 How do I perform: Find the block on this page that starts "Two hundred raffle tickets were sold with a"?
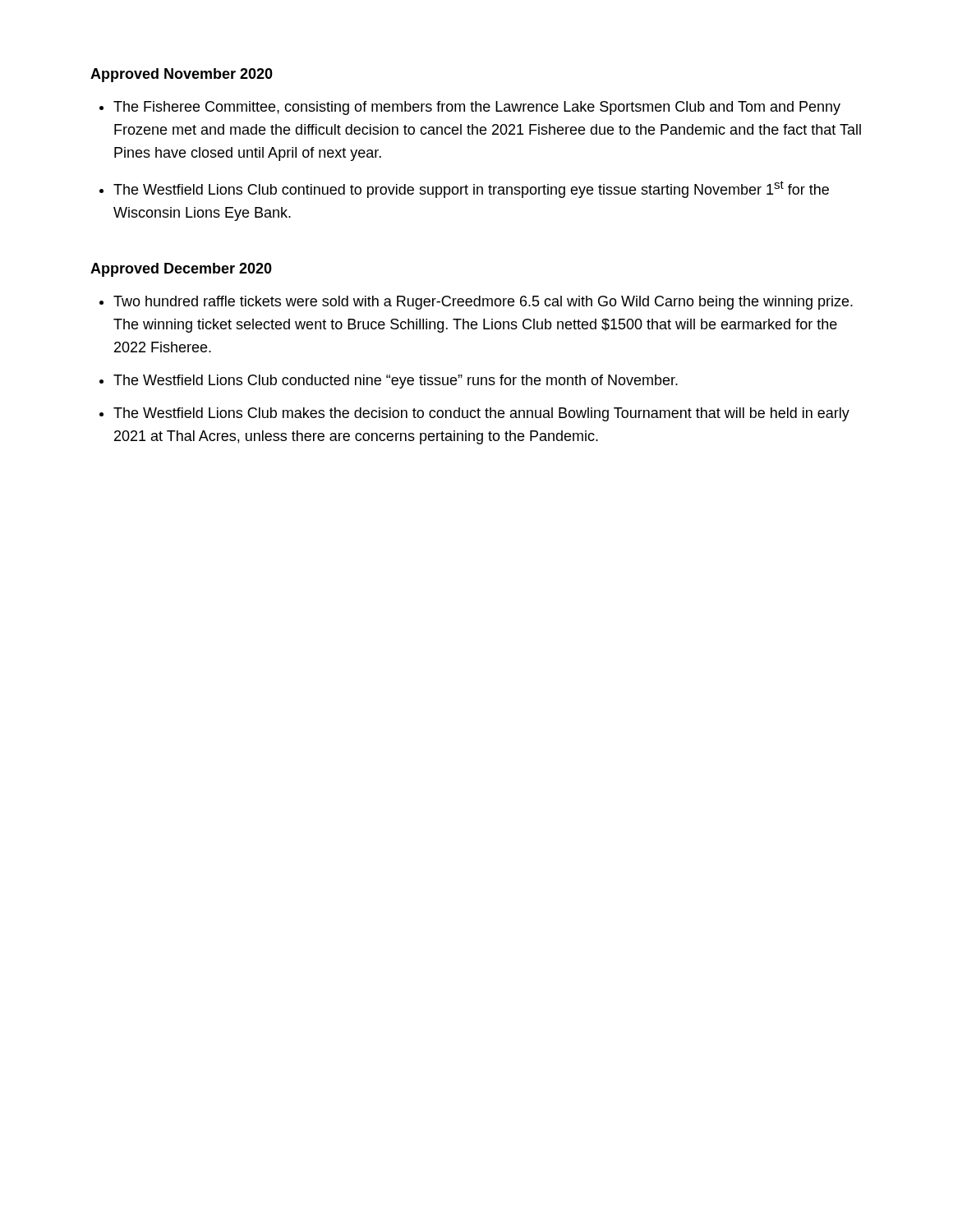(484, 325)
